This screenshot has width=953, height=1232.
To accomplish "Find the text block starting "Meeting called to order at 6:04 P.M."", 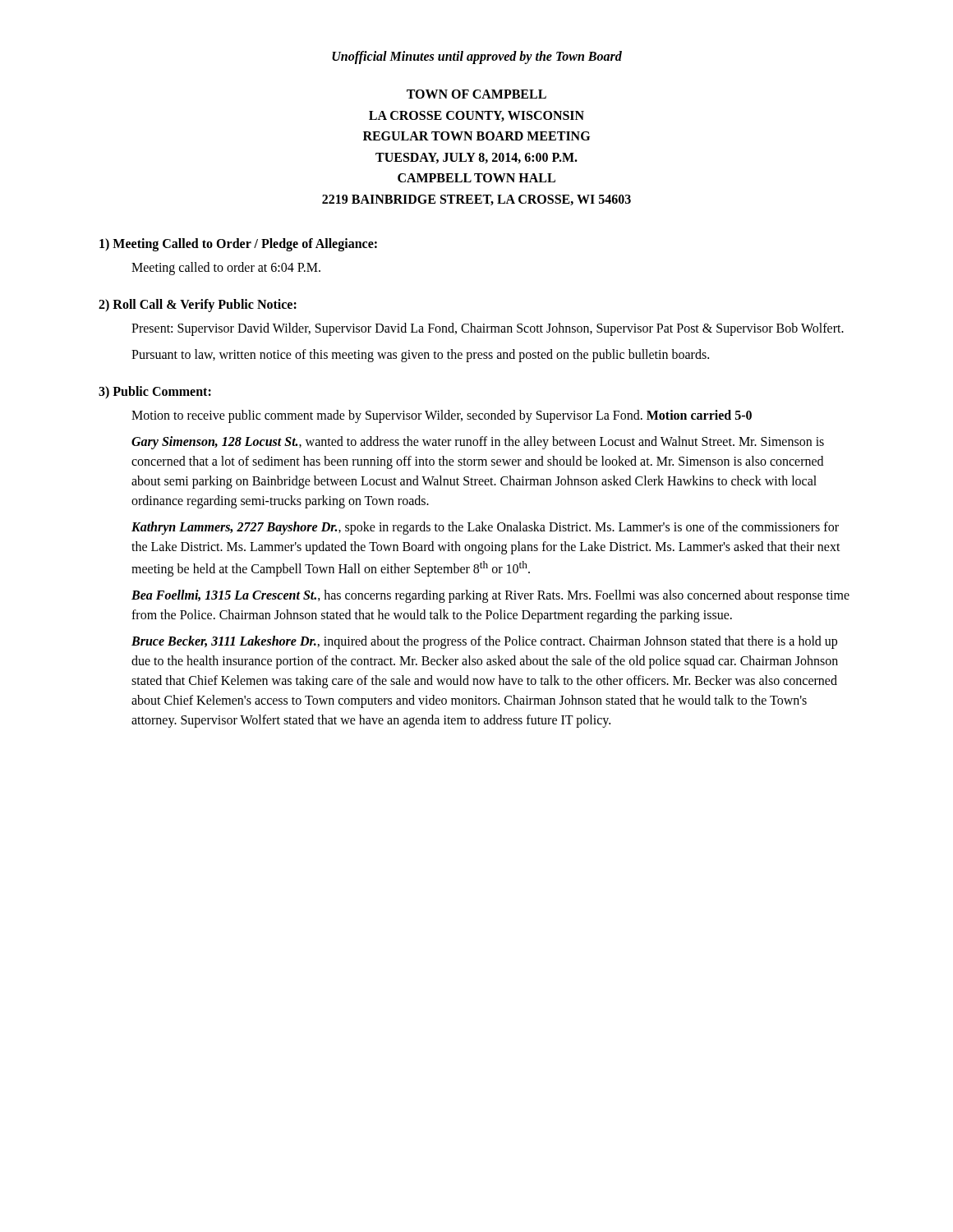I will [226, 267].
